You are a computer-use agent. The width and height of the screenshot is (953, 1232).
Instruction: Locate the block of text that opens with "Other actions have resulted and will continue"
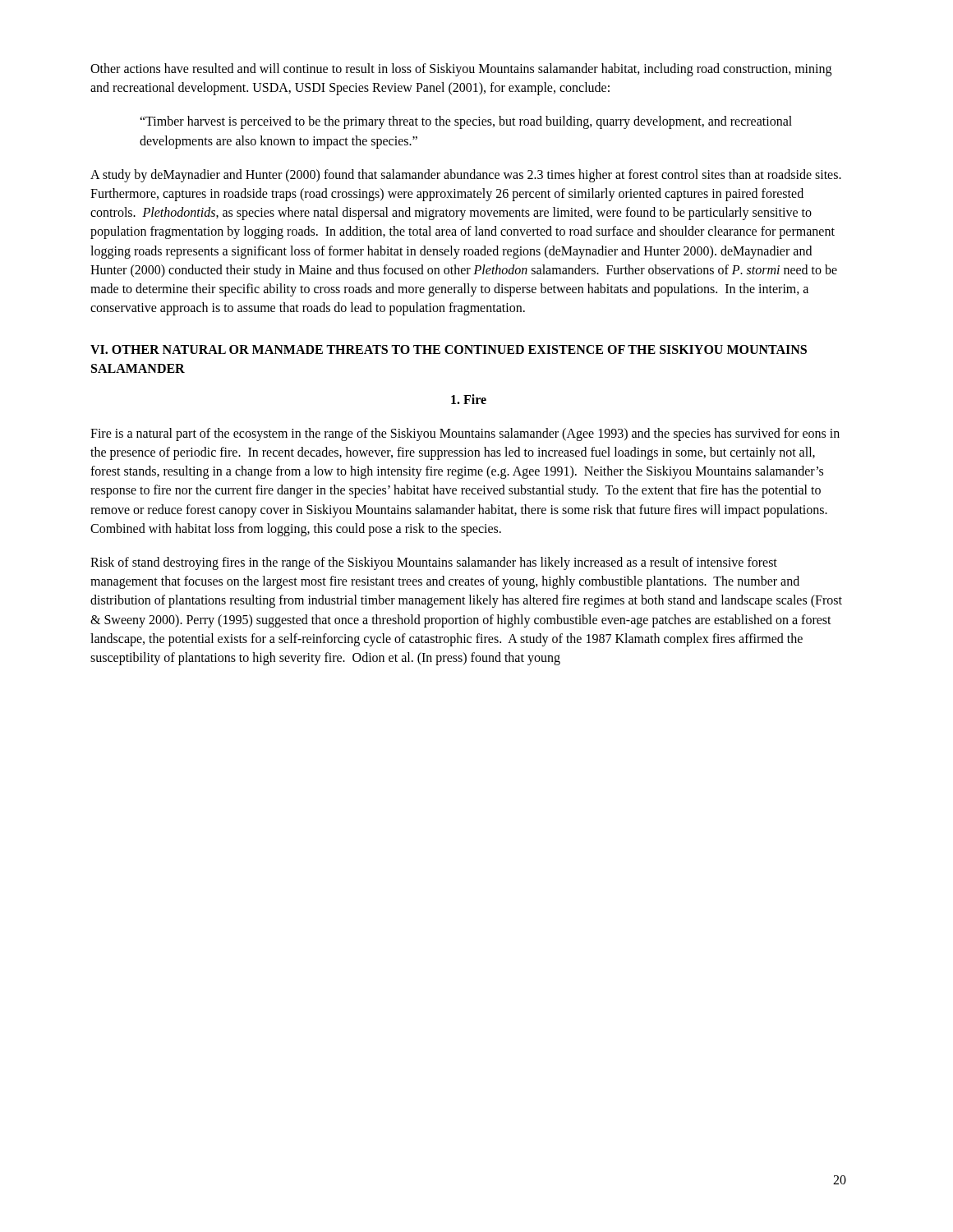point(461,78)
